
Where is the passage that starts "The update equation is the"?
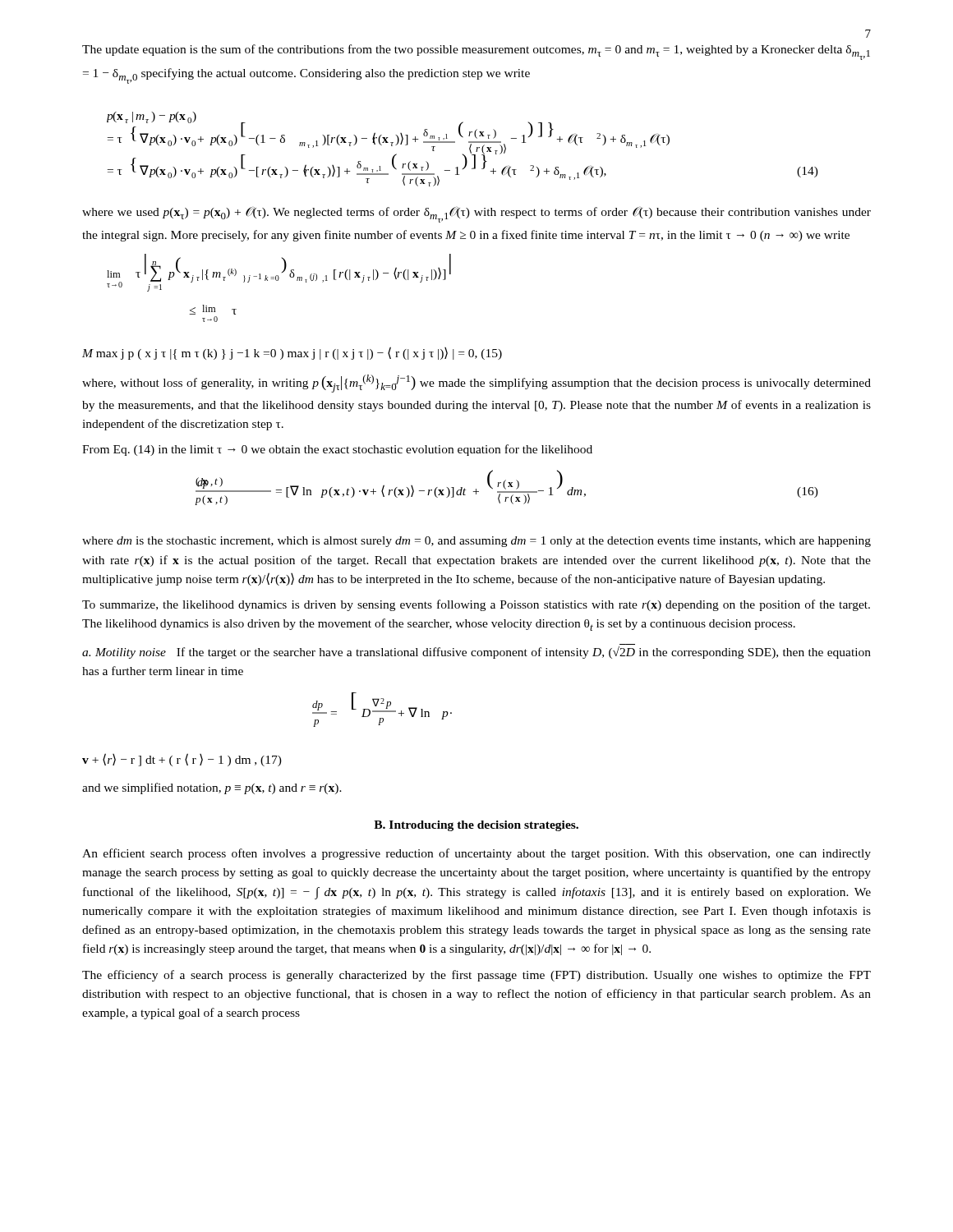476,63
